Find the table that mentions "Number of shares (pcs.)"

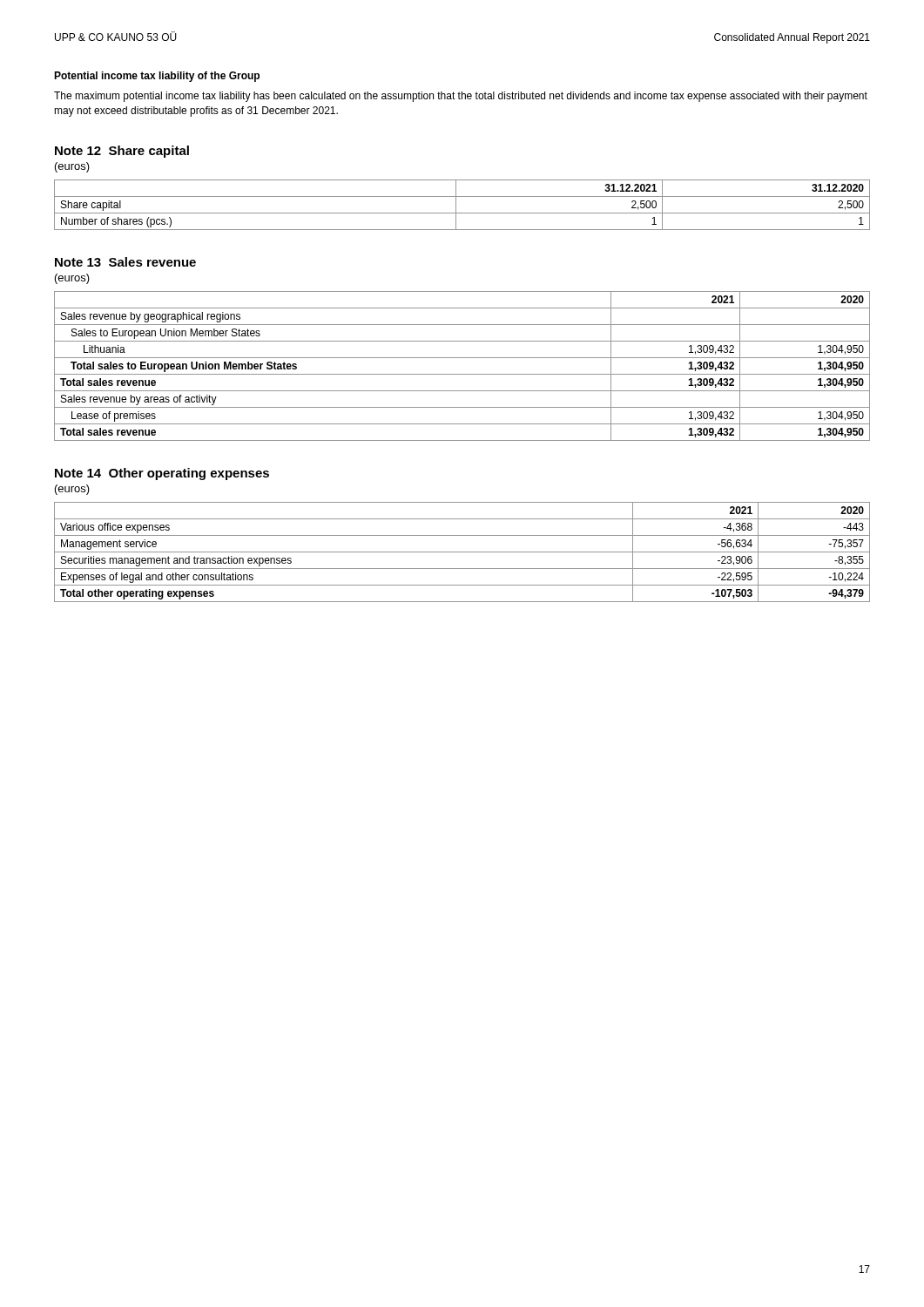coord(462,204)
